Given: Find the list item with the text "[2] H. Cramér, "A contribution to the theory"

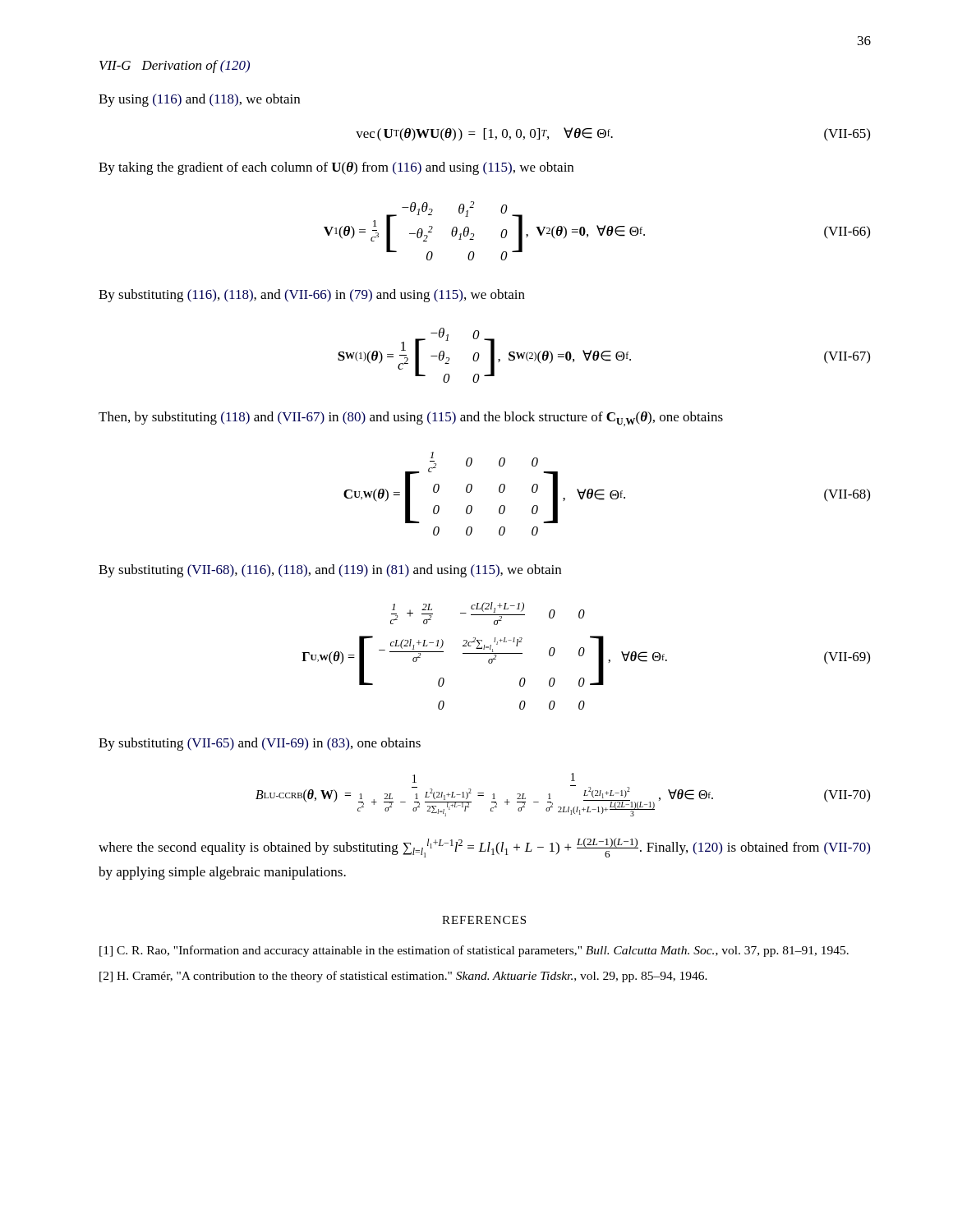Looking at the screenshot, I should click(403, 975).
